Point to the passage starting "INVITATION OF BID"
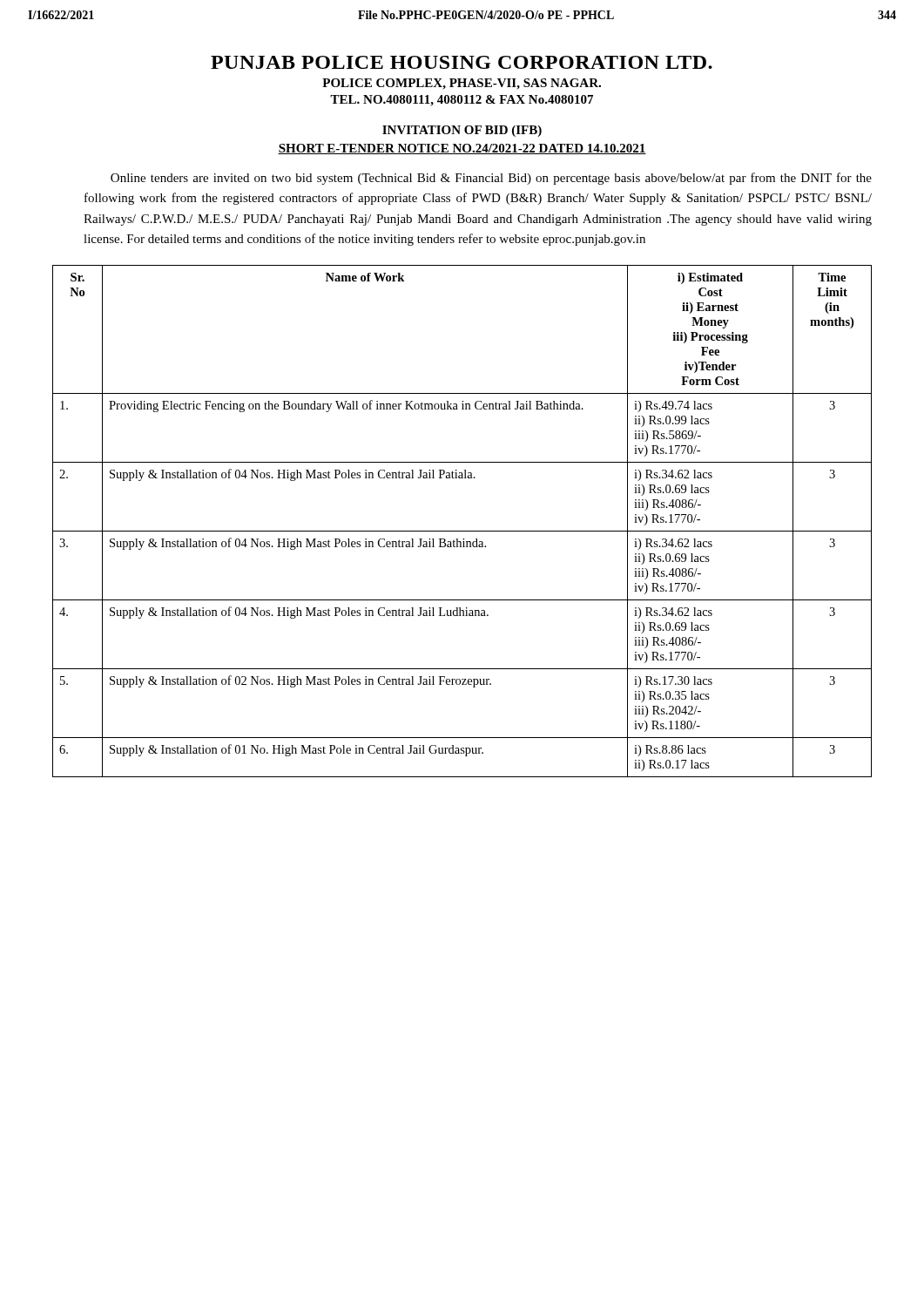The image size is (924, 1307). [462, 130]
